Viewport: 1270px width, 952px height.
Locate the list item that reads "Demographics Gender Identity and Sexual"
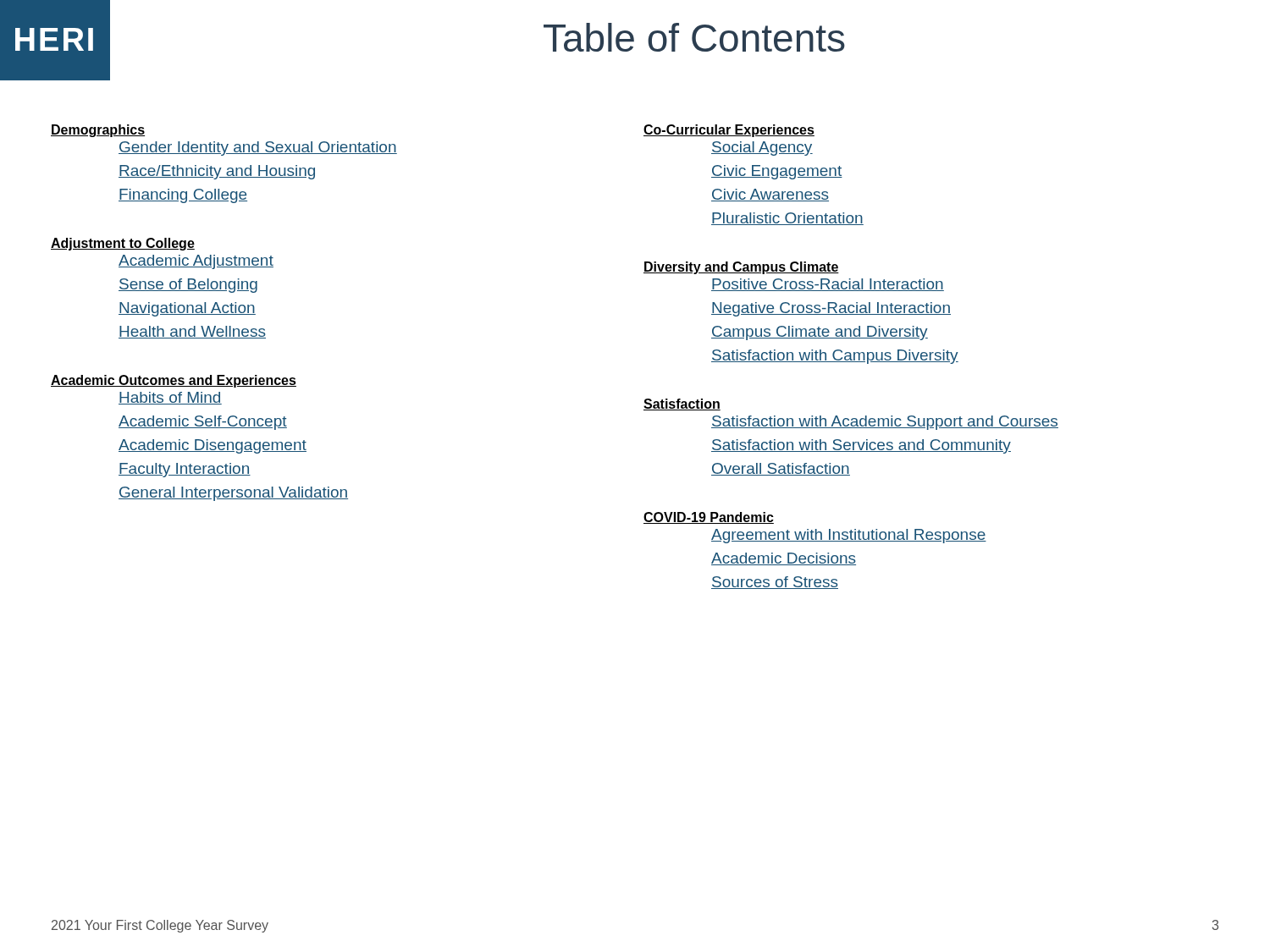pos(318,163)
